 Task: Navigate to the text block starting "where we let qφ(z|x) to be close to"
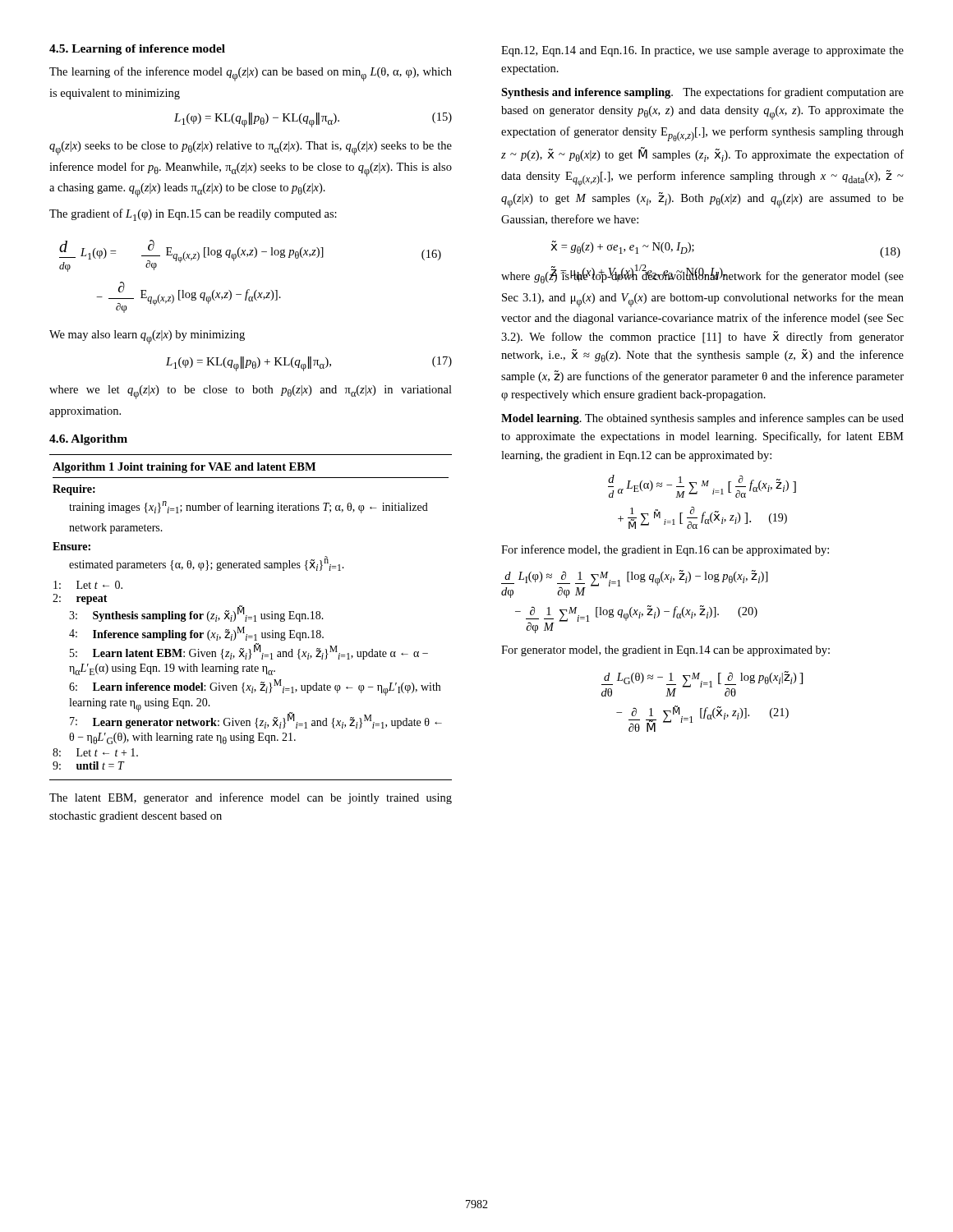click(x=251, y=400)
